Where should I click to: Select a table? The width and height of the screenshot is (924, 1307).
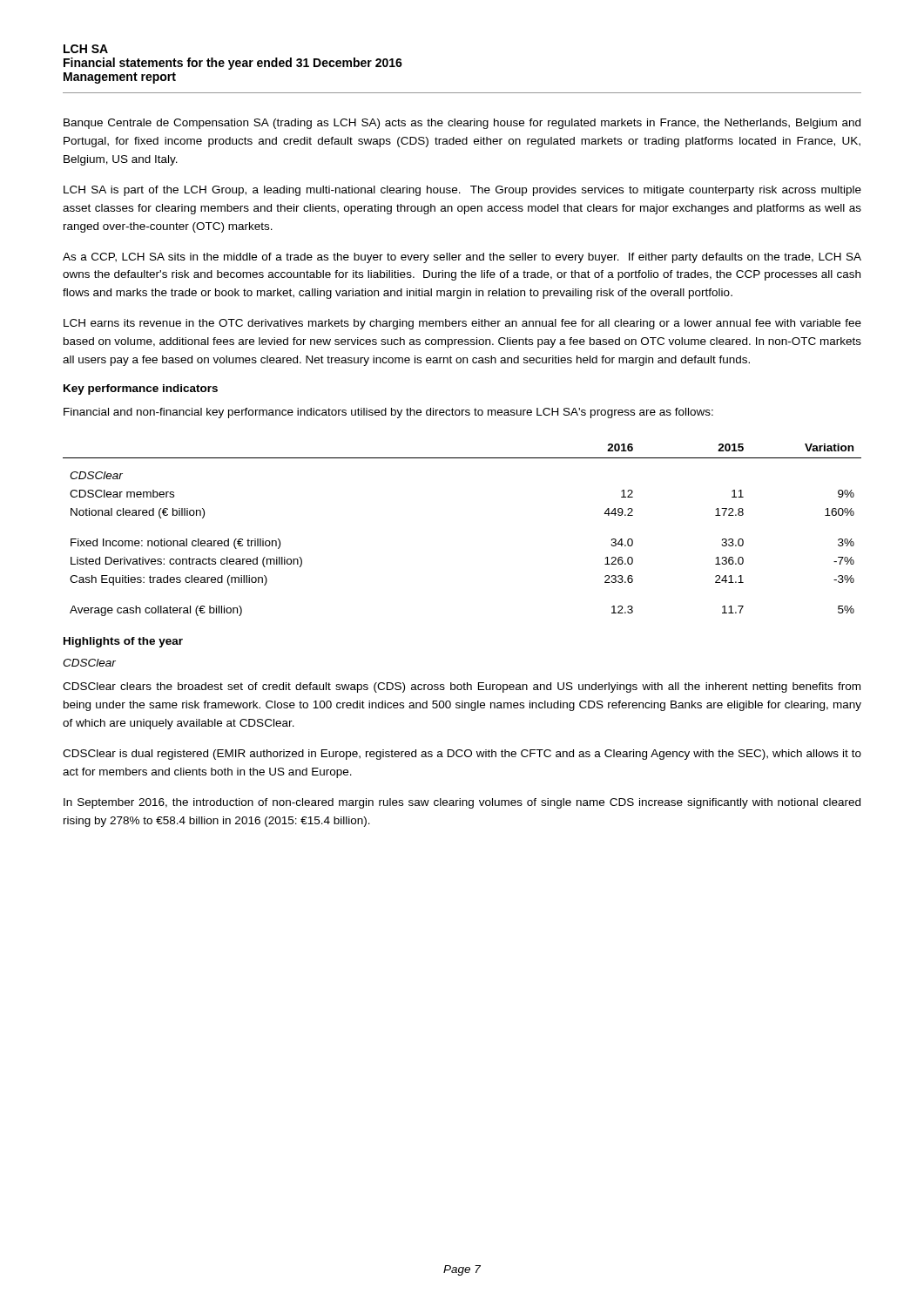point(462,528)
